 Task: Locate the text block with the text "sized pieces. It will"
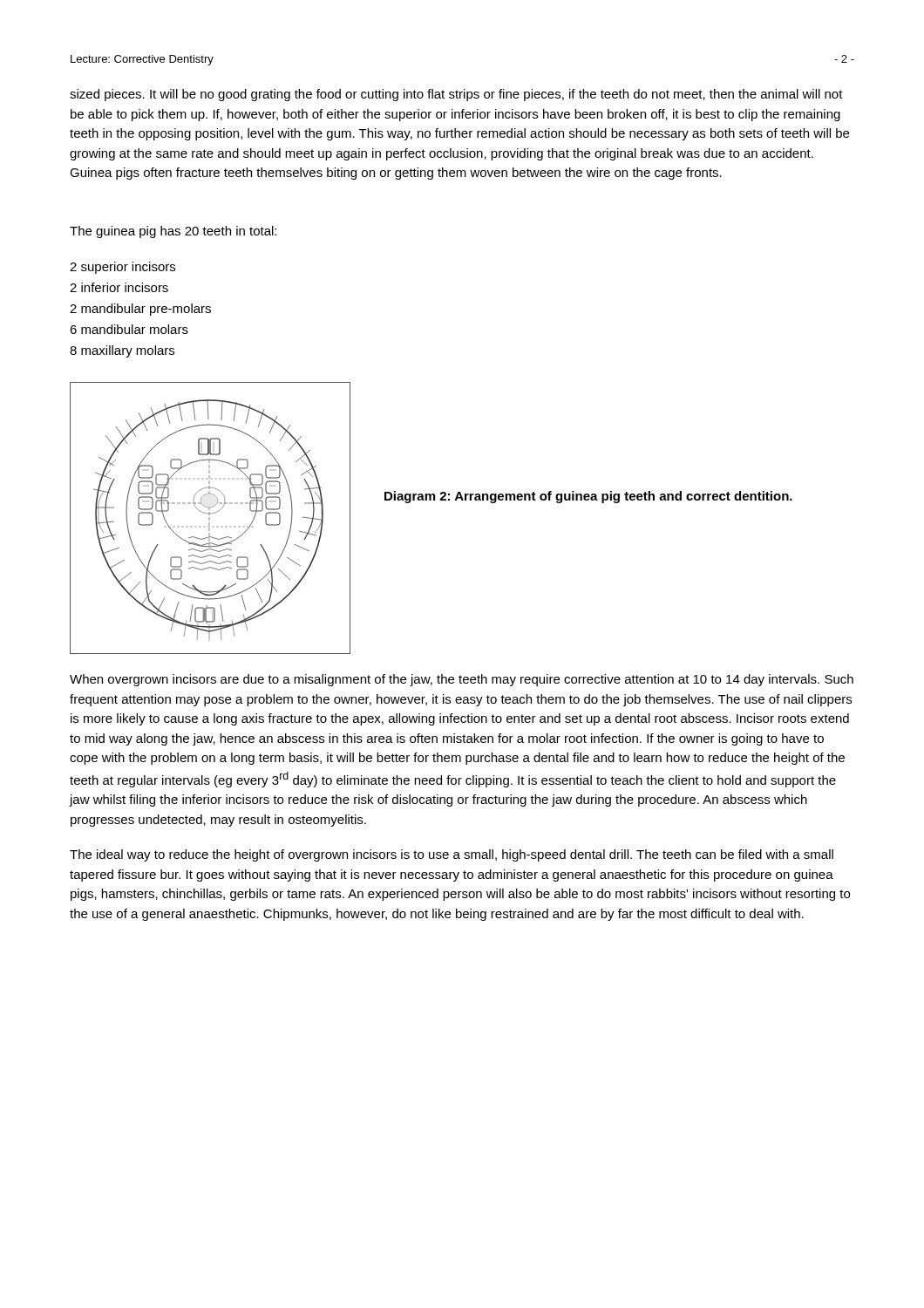460,133
